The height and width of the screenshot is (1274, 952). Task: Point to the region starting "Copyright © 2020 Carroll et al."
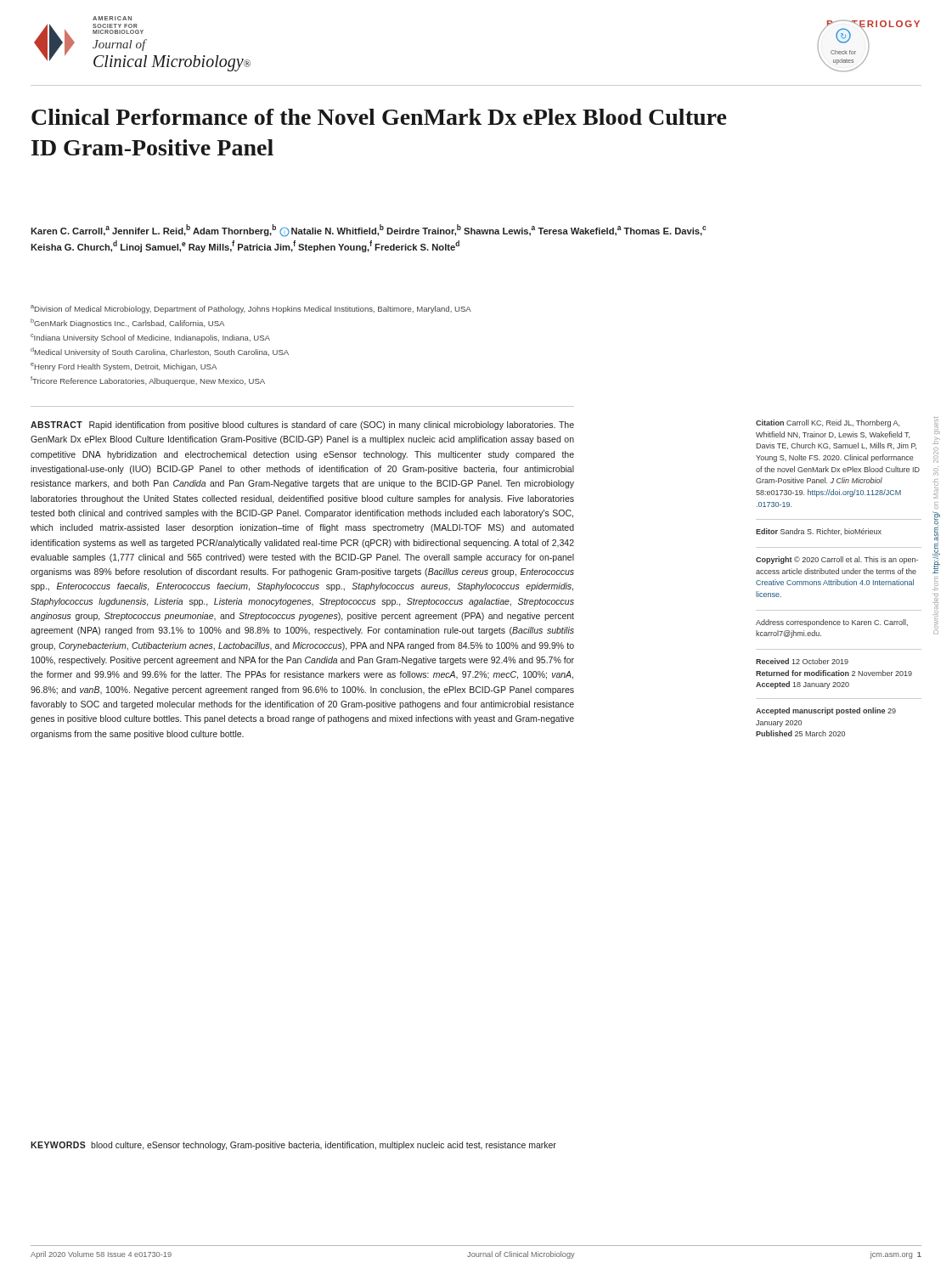point(837,577)
